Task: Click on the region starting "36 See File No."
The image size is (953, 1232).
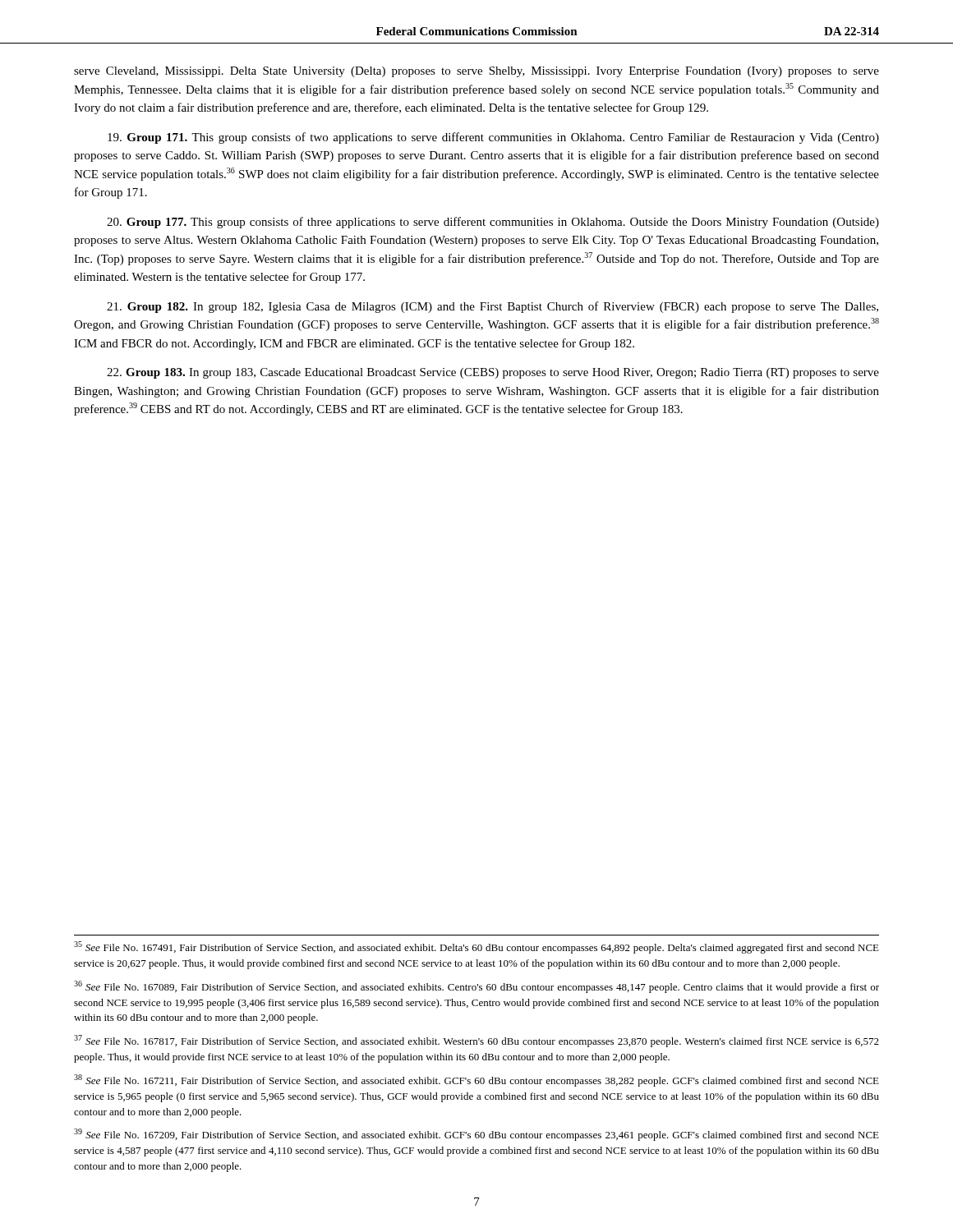Action: [x=476, y=1002]
